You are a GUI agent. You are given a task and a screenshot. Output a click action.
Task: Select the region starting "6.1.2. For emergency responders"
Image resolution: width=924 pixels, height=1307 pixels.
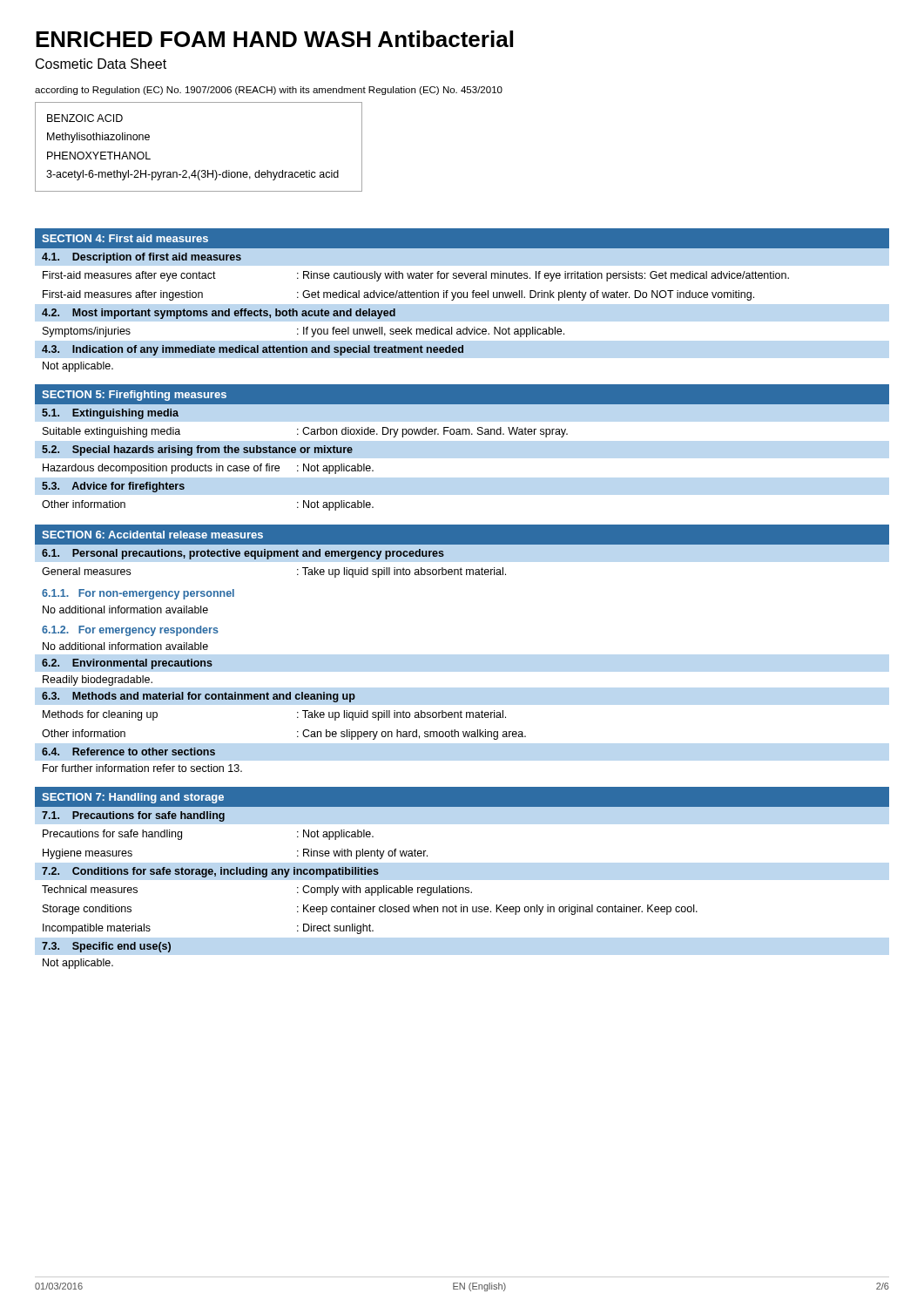pyautogui.click(x=130, y=630)
